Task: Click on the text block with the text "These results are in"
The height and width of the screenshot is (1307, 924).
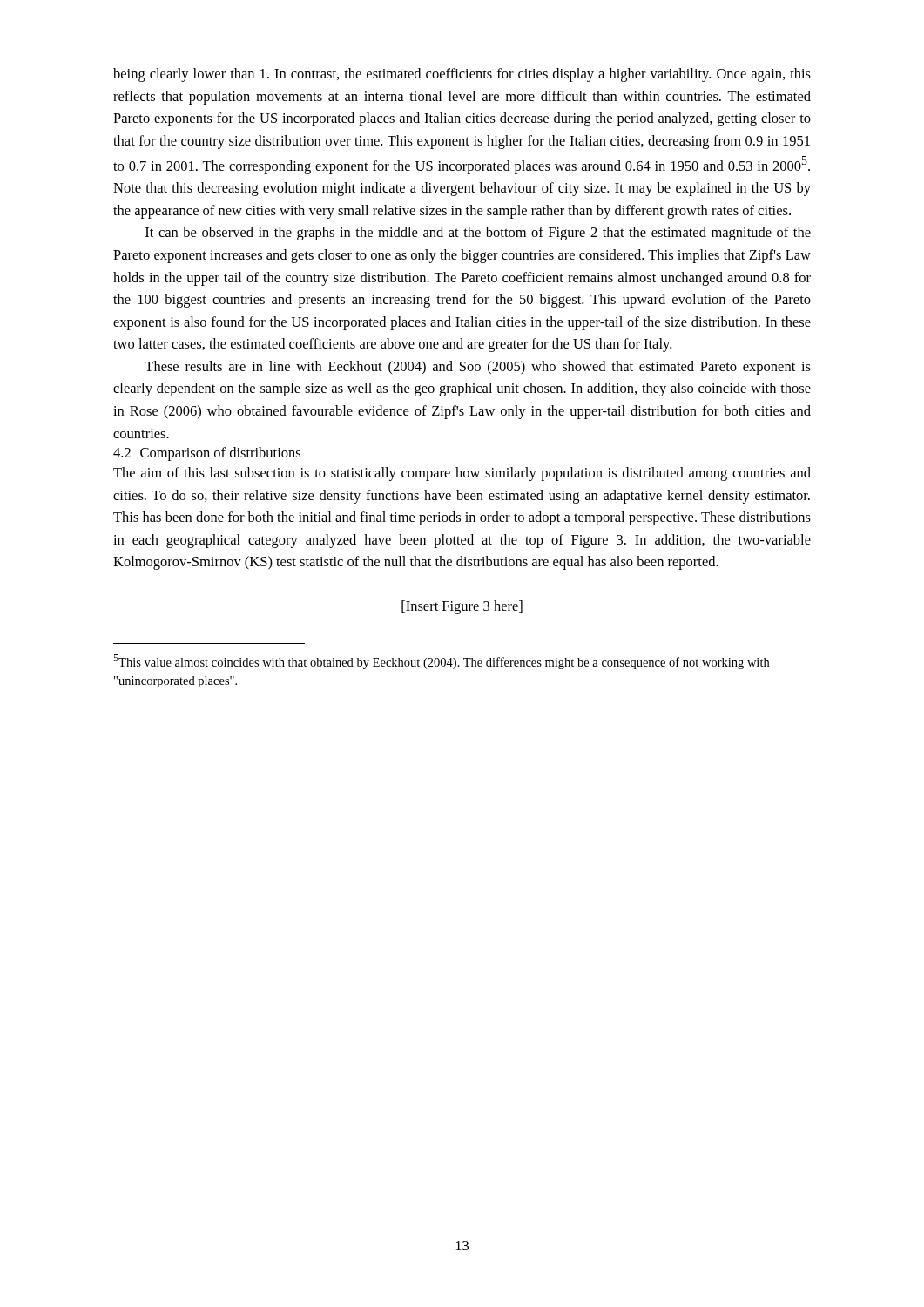Action: click(x=462, y=400)
